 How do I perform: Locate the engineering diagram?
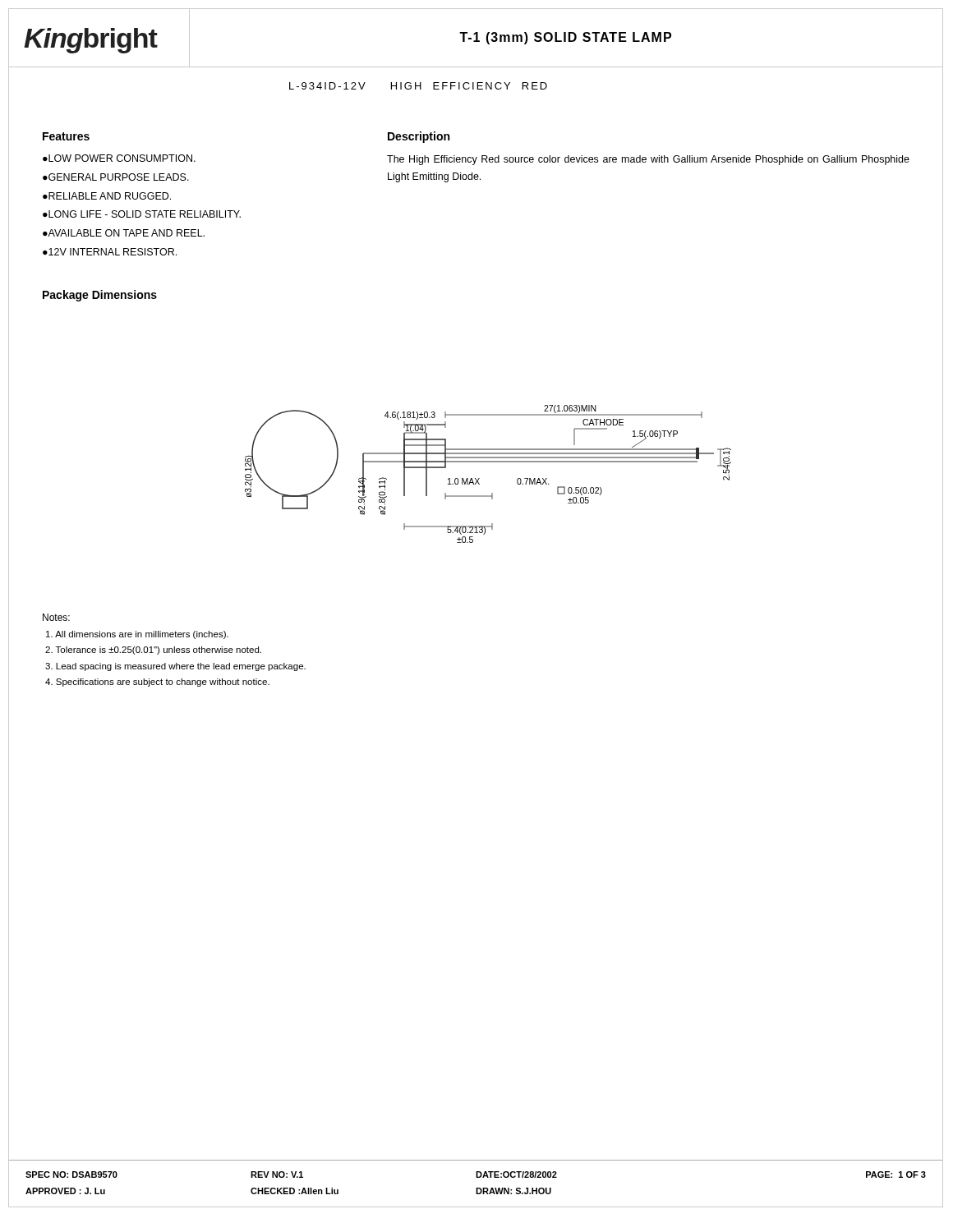476,457
